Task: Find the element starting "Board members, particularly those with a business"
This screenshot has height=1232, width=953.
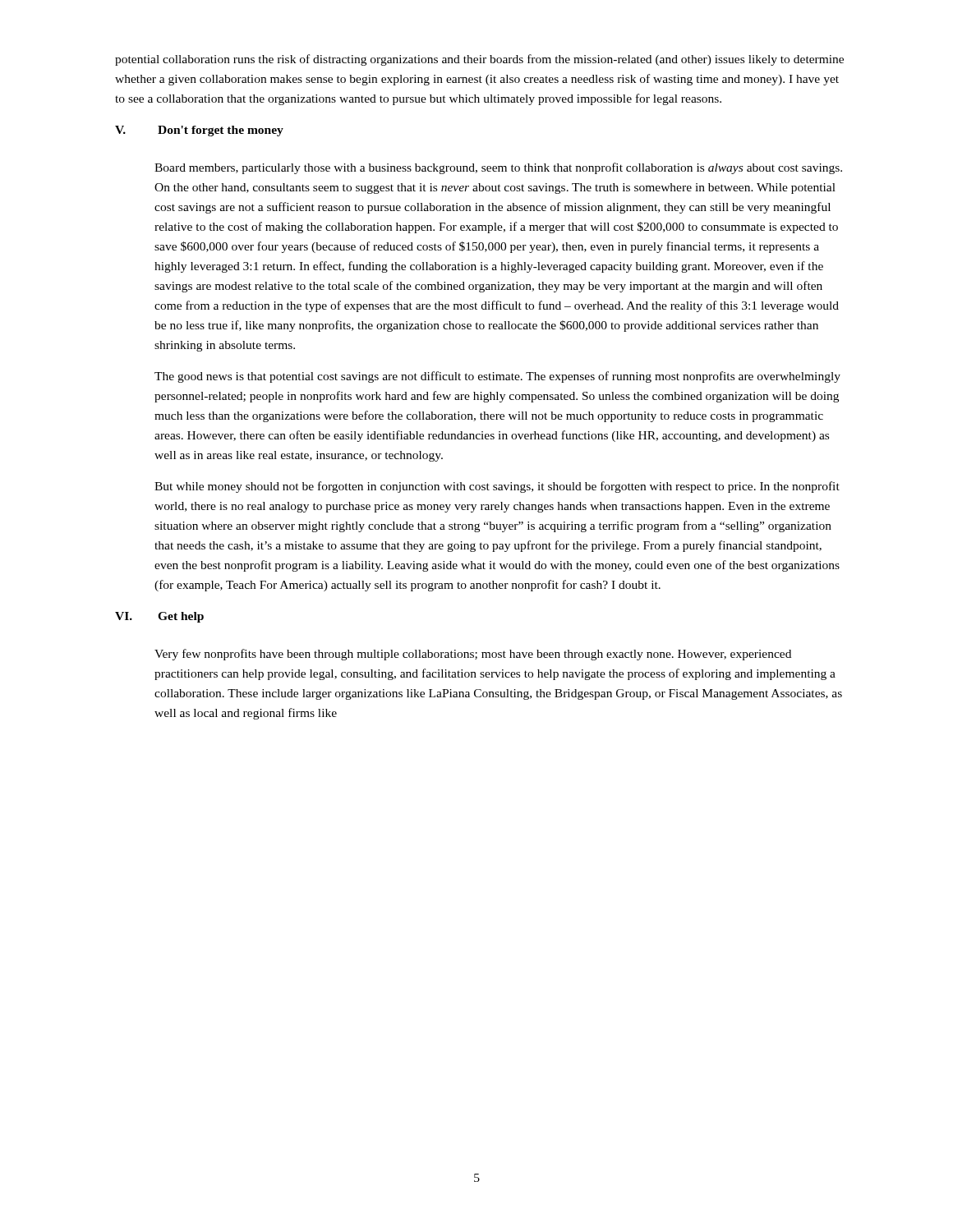Action: 499,256
